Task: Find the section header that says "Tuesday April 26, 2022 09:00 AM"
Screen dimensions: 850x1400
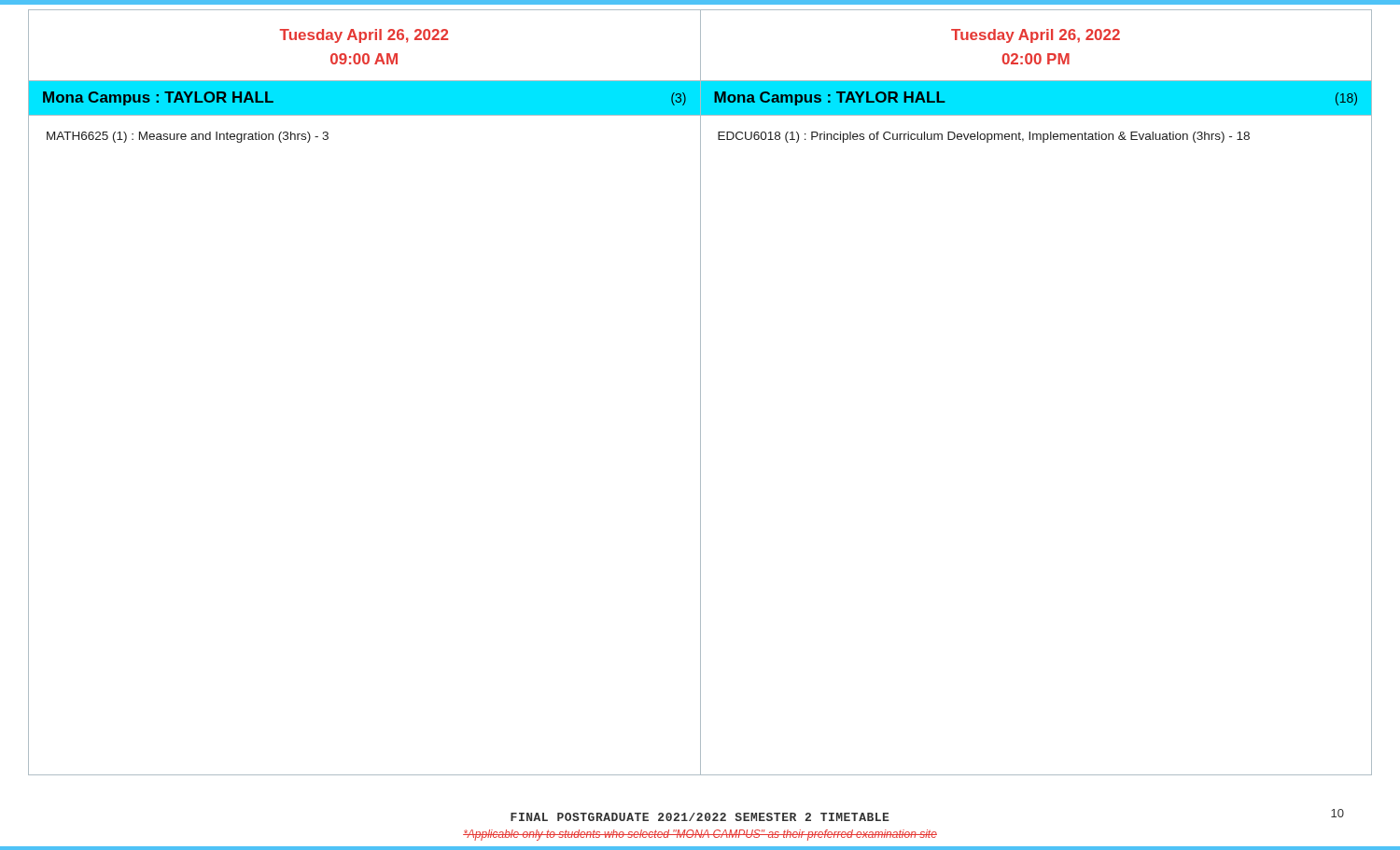Action: [364, 47]
